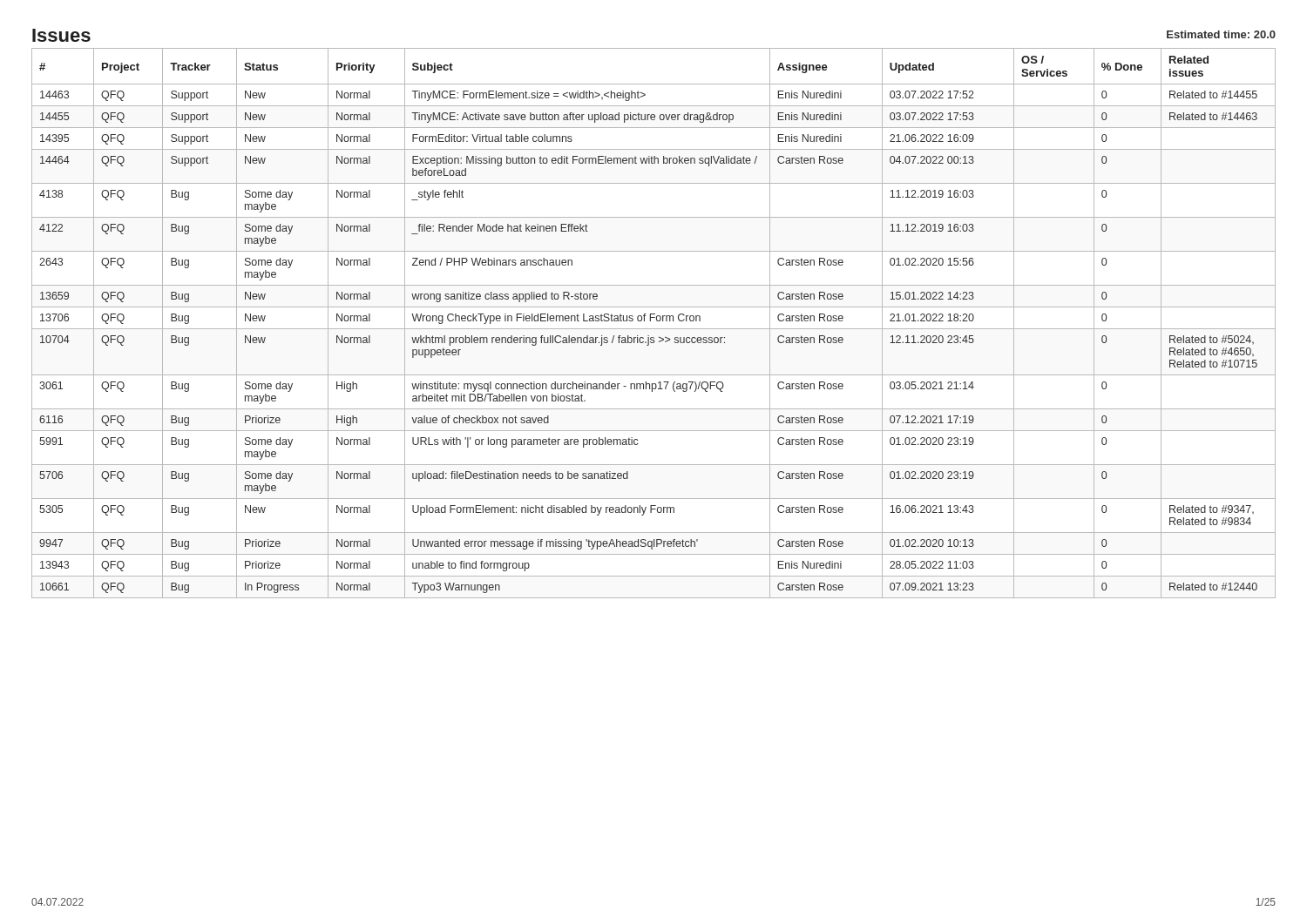This screenshot has width=1307, height=924.
Task: Find the table that mentions "OS / Services"
Action: pyautogui.click(x=654, y=323)
